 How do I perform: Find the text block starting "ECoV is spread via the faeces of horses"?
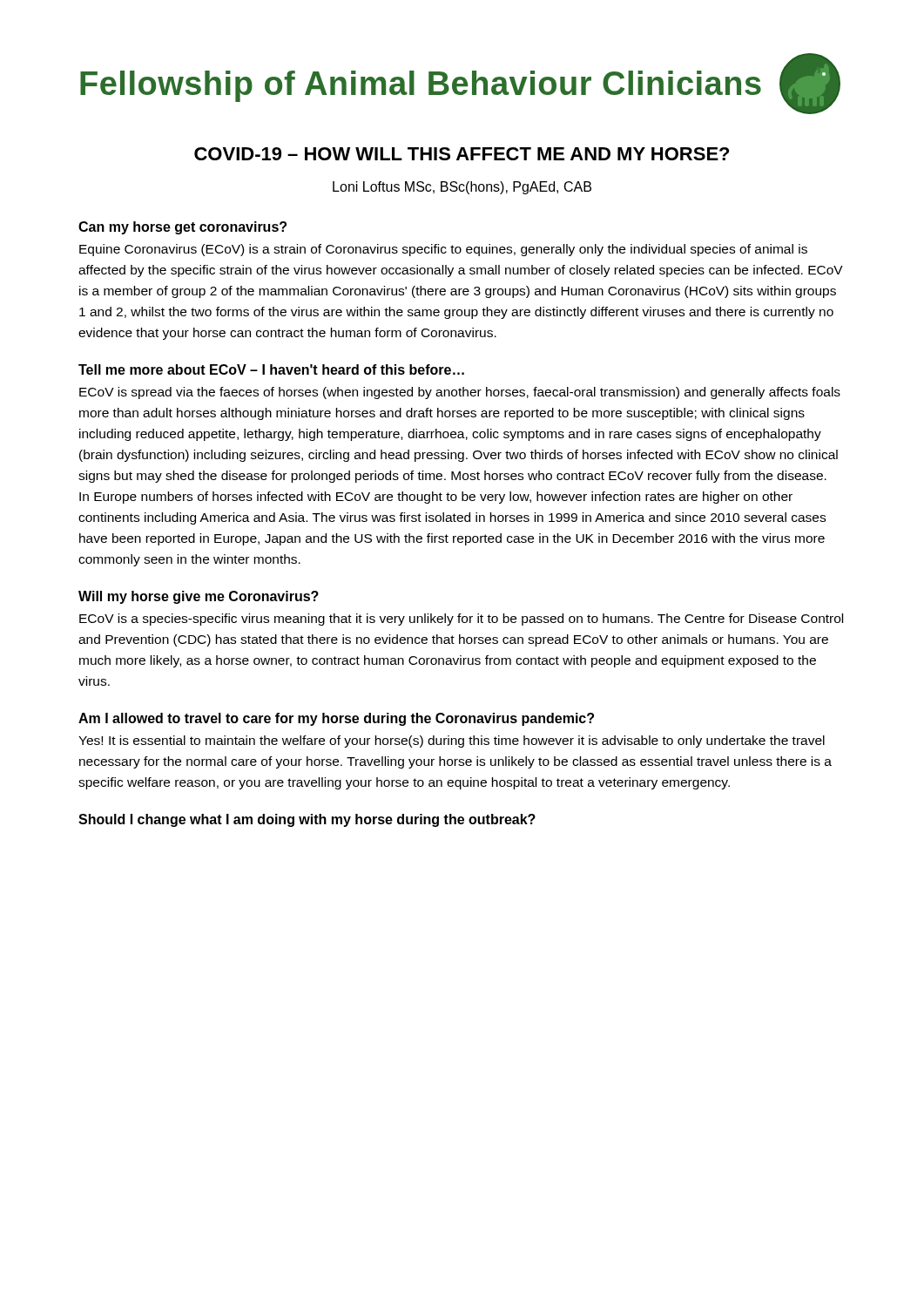[459, 475]
